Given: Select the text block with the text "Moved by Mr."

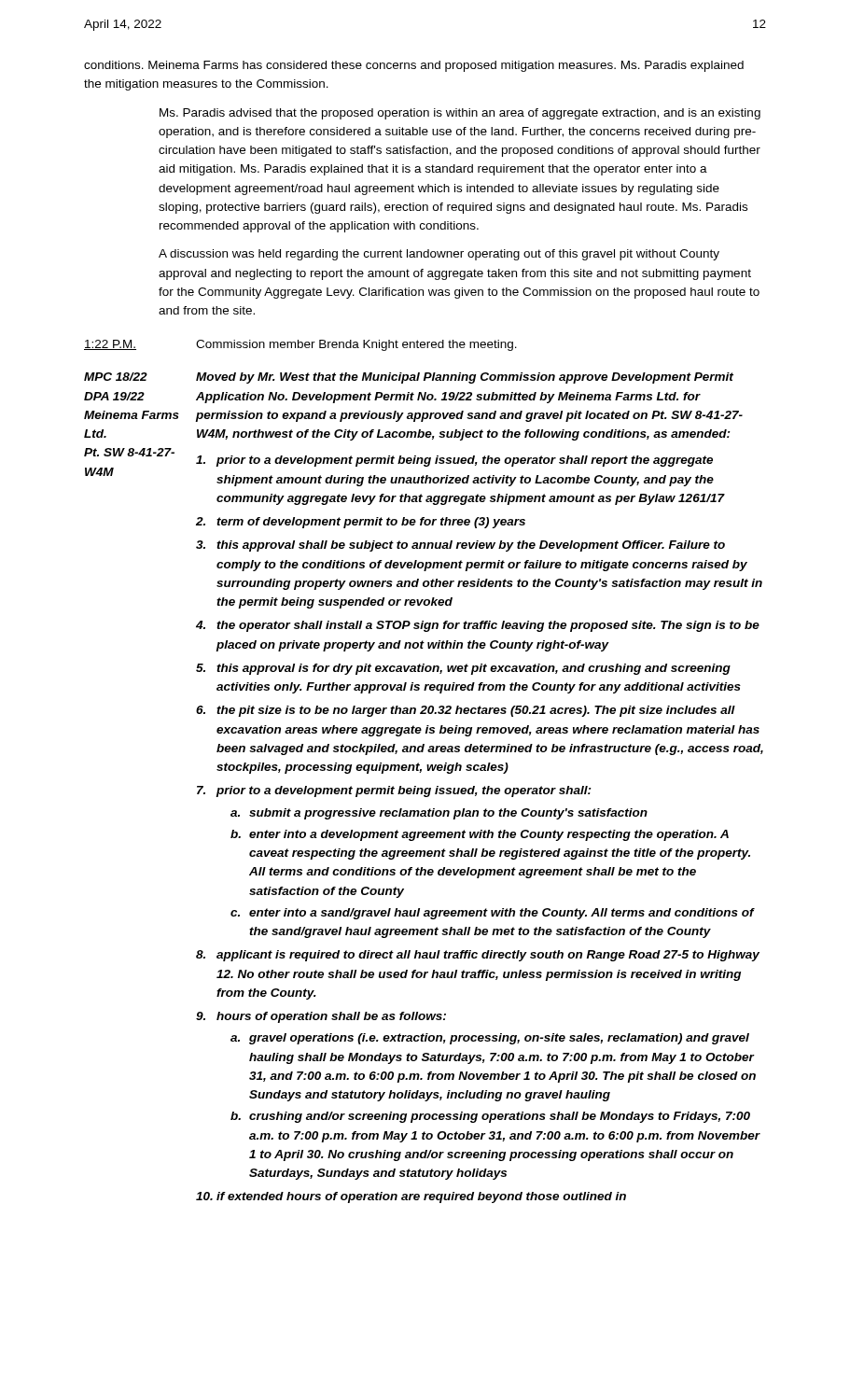Looking at the screenshot, I should click(x=469, y=405).
